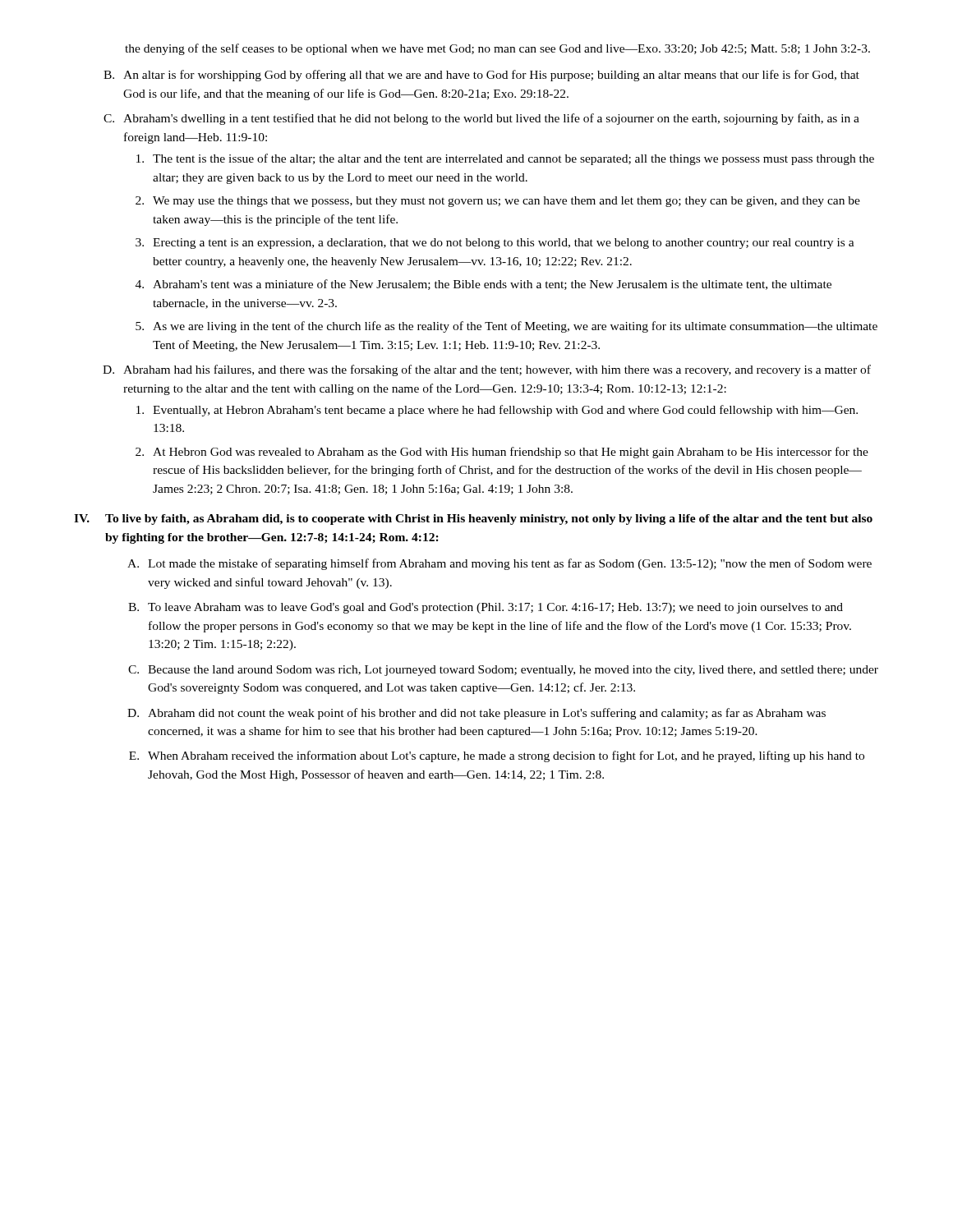
Task: Locate the block of text that opens with "Lot made the"
Action: pos(510,572)
